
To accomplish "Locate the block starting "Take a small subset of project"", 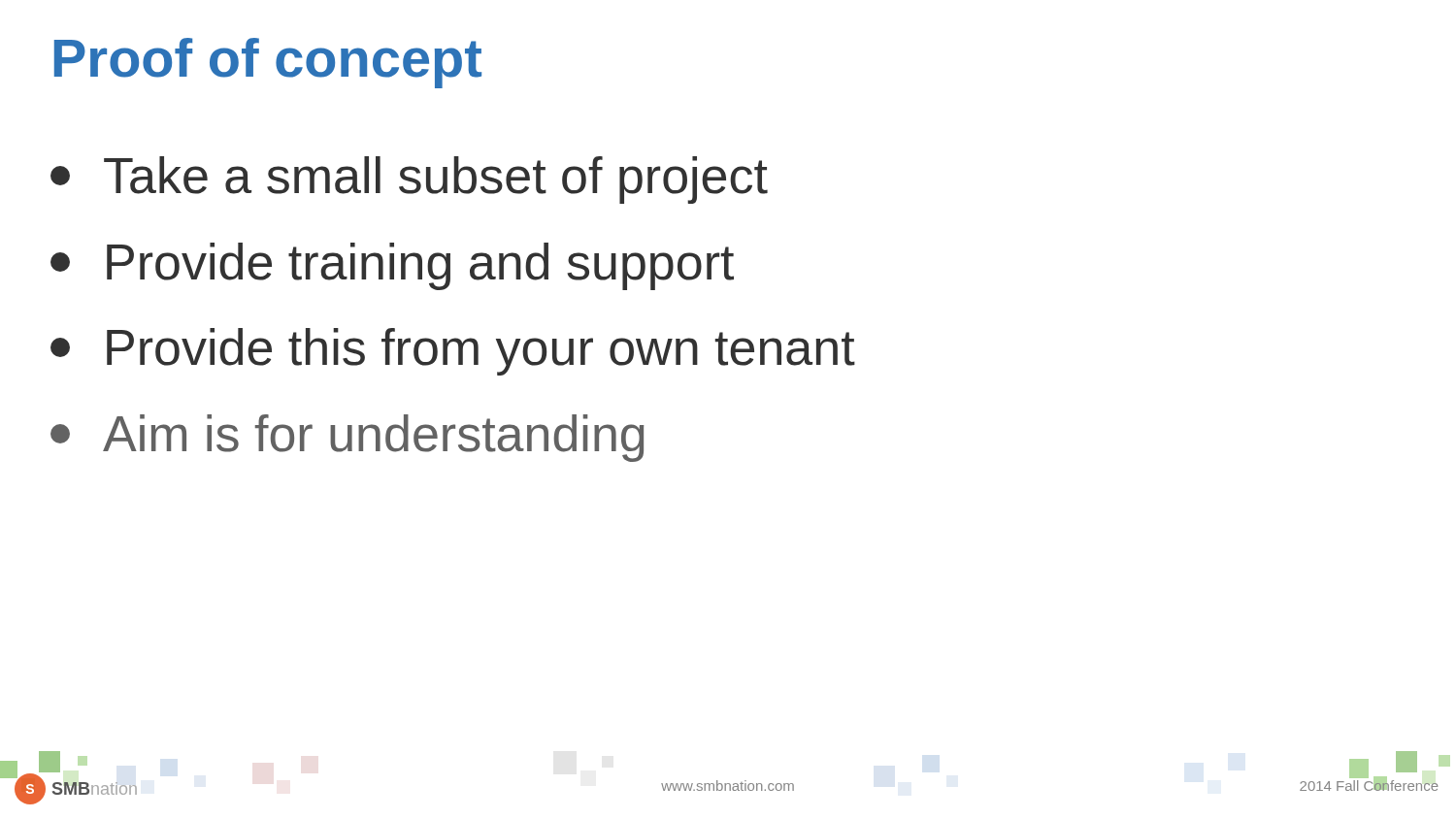I will coord(409,176).
